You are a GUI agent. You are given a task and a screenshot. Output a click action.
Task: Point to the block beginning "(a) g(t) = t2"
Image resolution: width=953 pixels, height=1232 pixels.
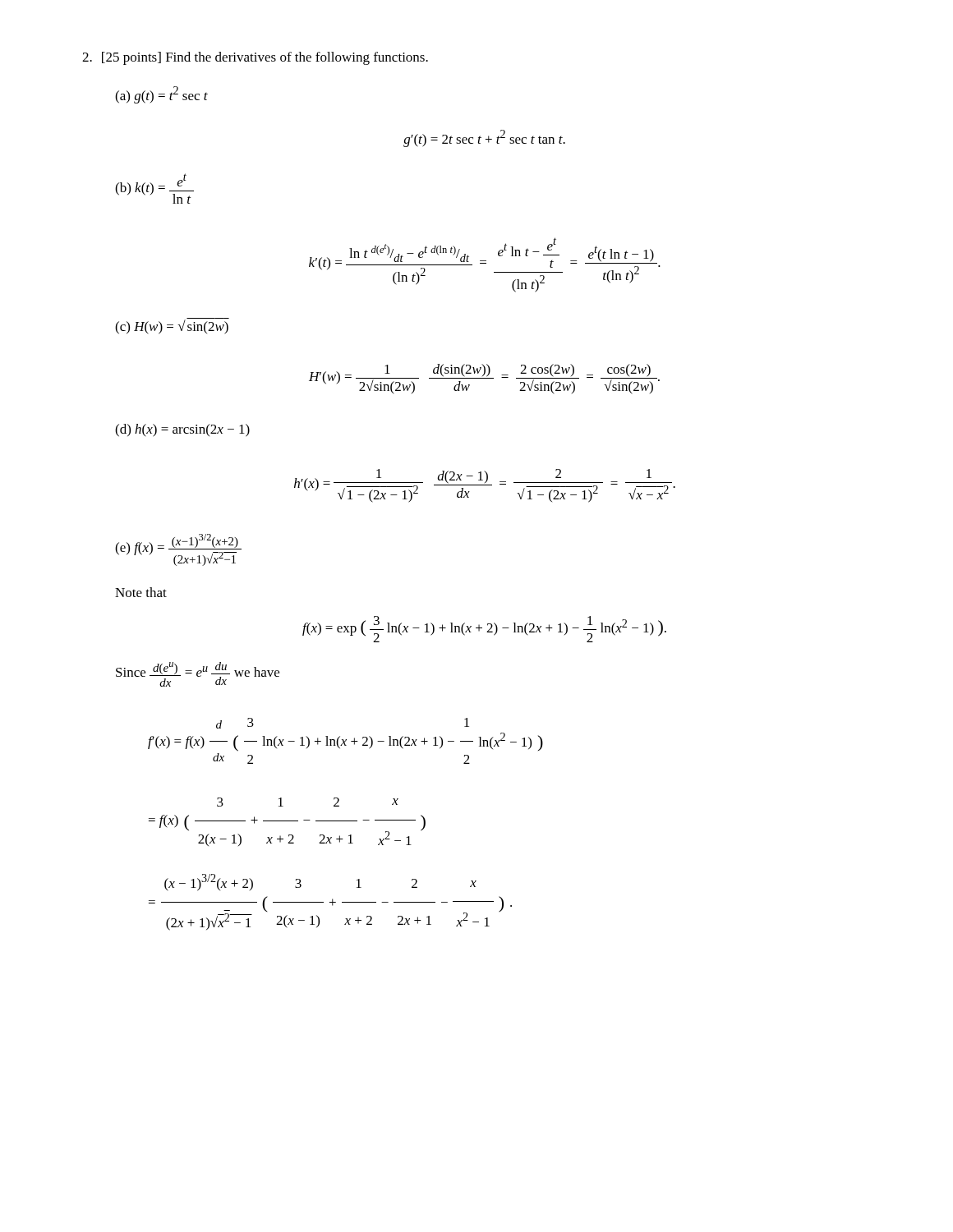click(161, 94)
